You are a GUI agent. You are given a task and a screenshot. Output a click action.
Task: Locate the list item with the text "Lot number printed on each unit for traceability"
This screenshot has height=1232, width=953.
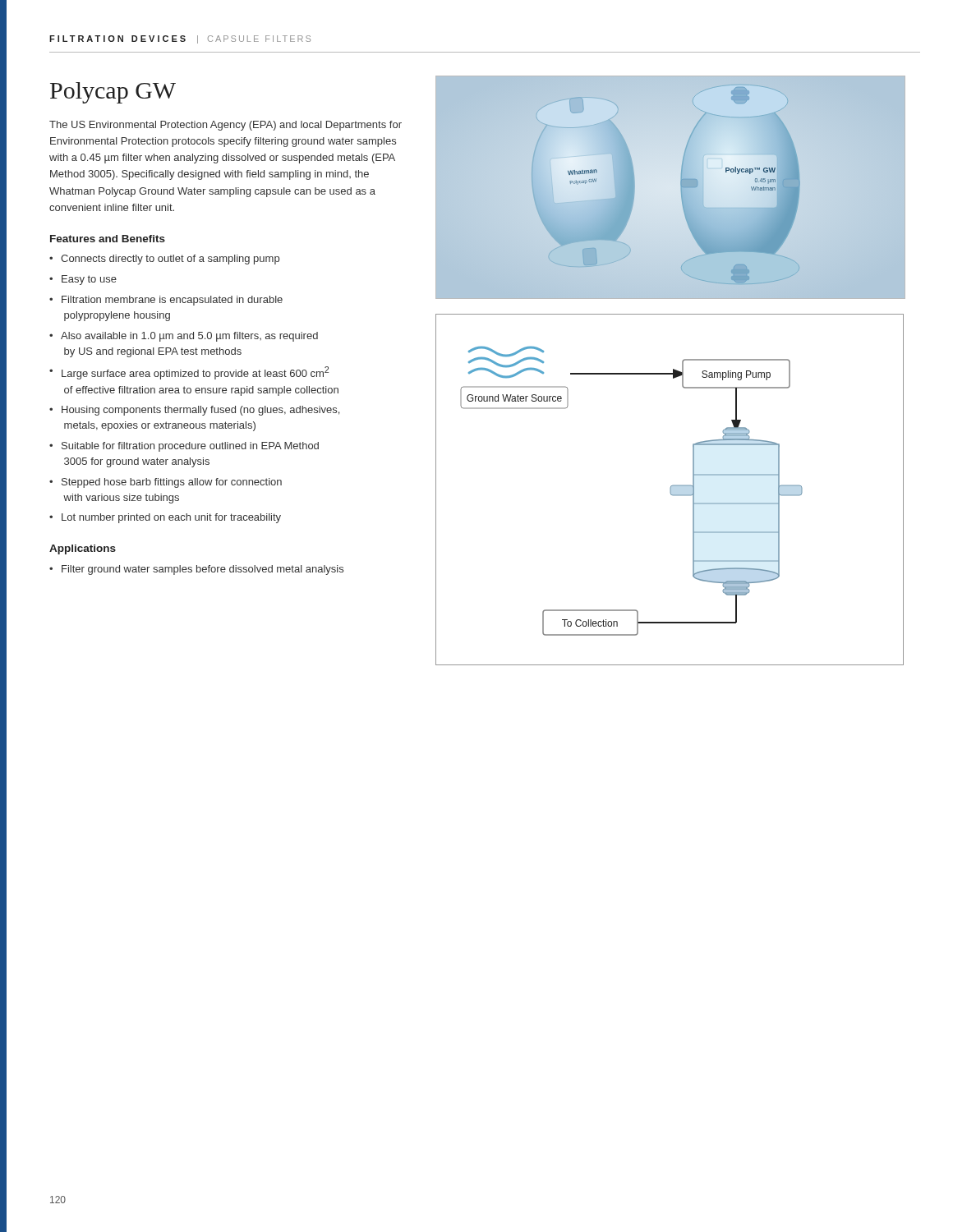171,517
